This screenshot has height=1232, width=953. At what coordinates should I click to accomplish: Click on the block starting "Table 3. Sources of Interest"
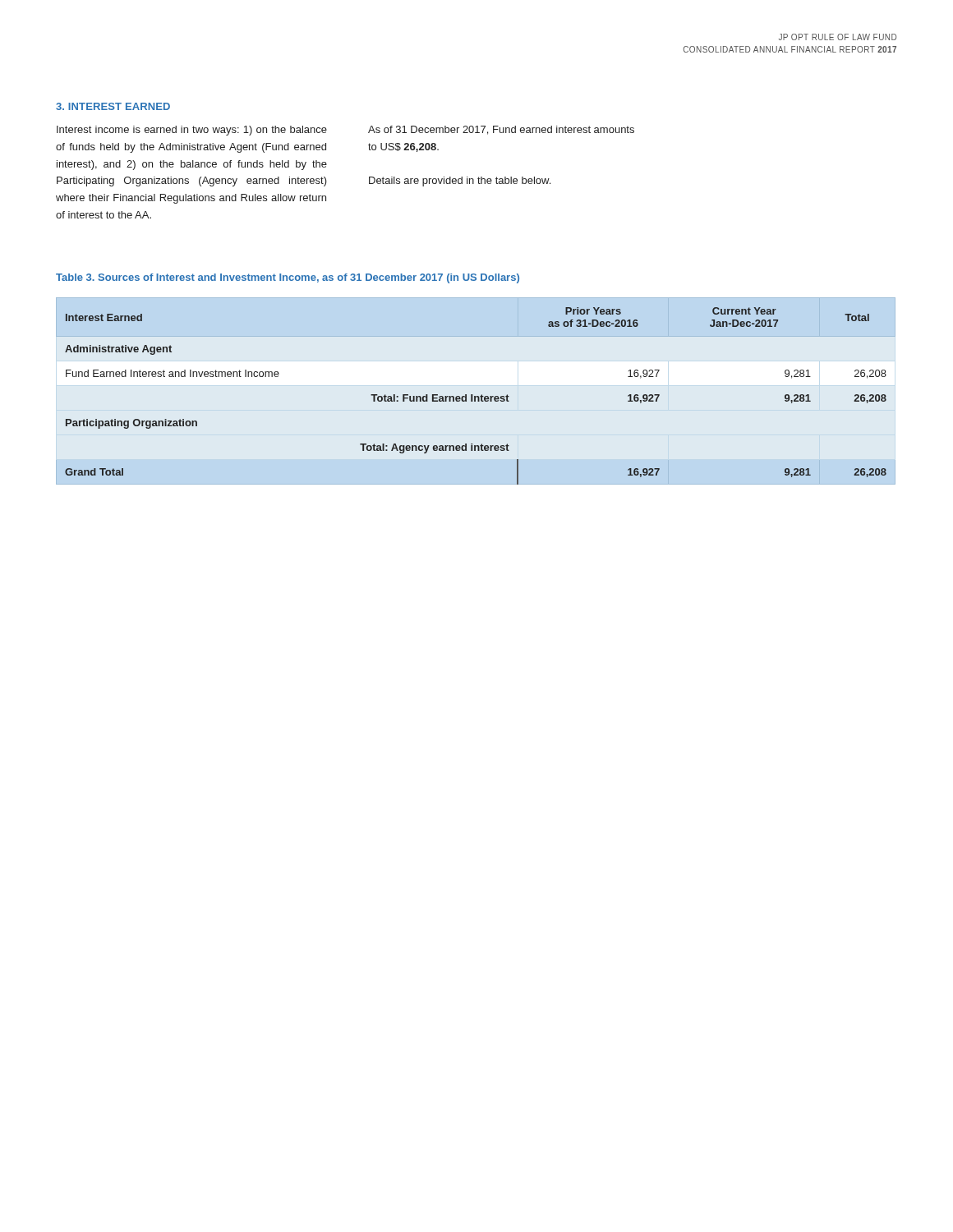(288, 277)
